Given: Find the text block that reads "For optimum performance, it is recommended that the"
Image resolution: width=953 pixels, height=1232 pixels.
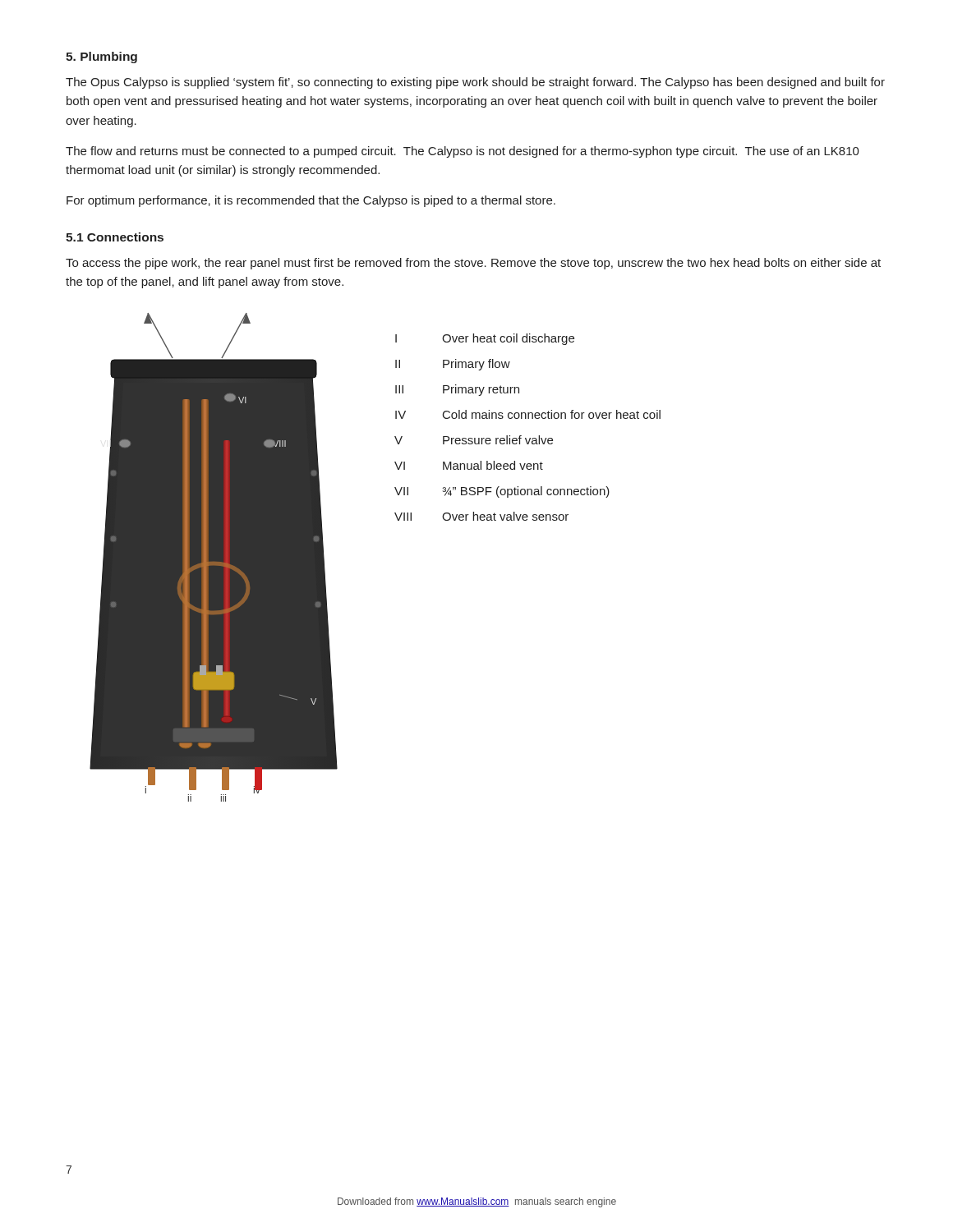Looking at the screenshot, I should click(311, 200).
